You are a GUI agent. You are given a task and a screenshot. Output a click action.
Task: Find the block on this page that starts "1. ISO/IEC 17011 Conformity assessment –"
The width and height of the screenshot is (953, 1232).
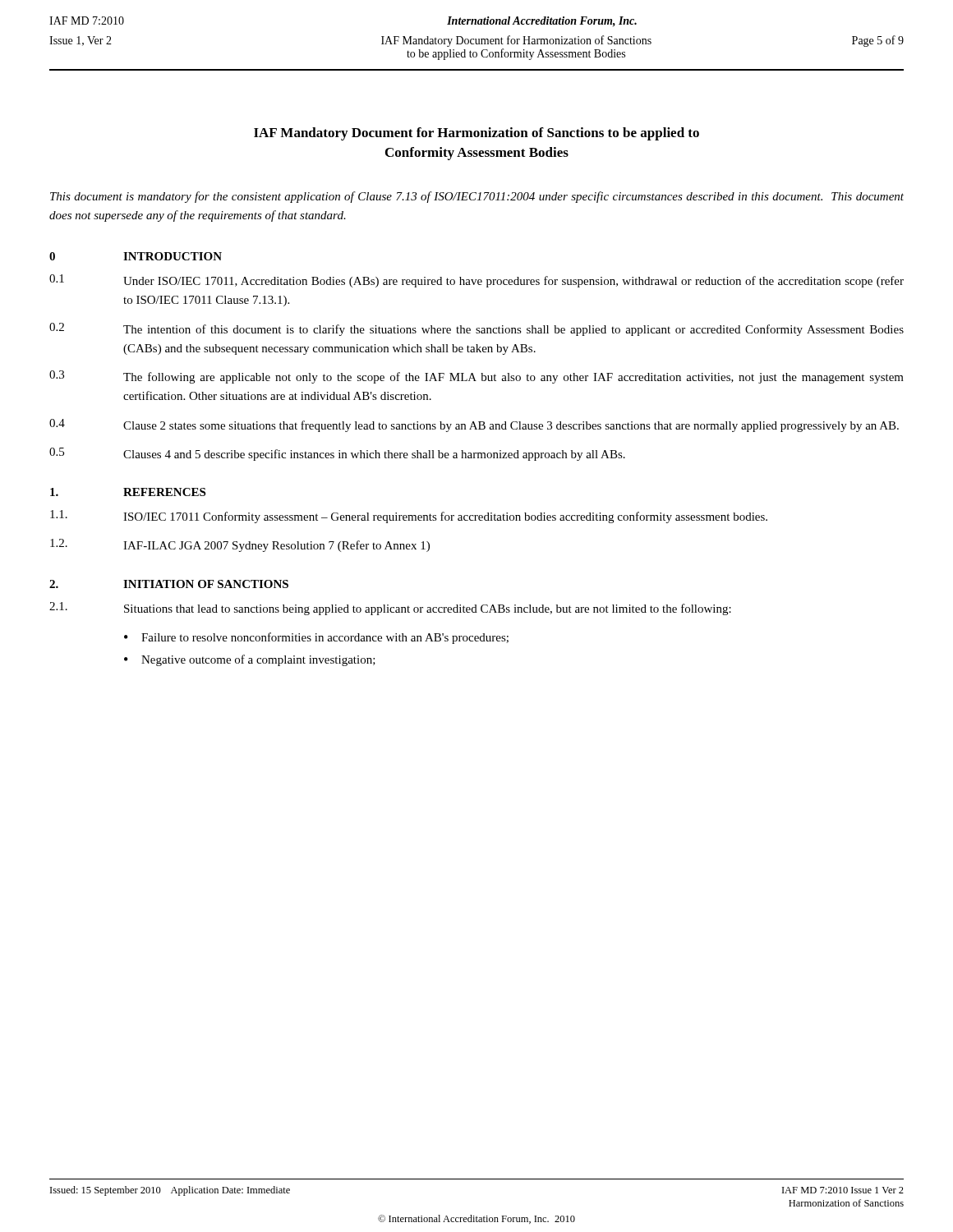pyautogui.click(x=476, y=517)
